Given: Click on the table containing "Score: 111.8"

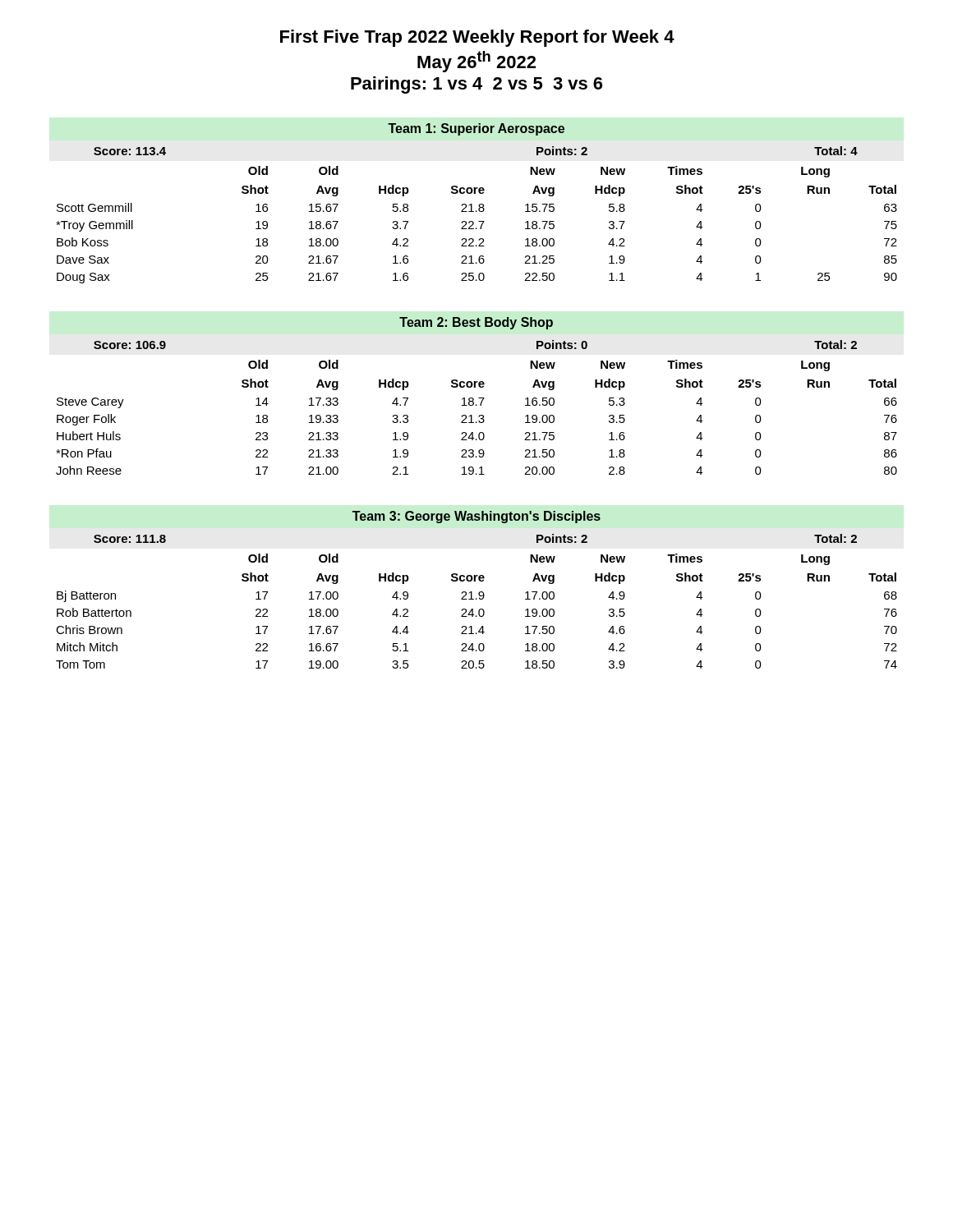Looking at the screenshot, I should click(x=476, y=601).
